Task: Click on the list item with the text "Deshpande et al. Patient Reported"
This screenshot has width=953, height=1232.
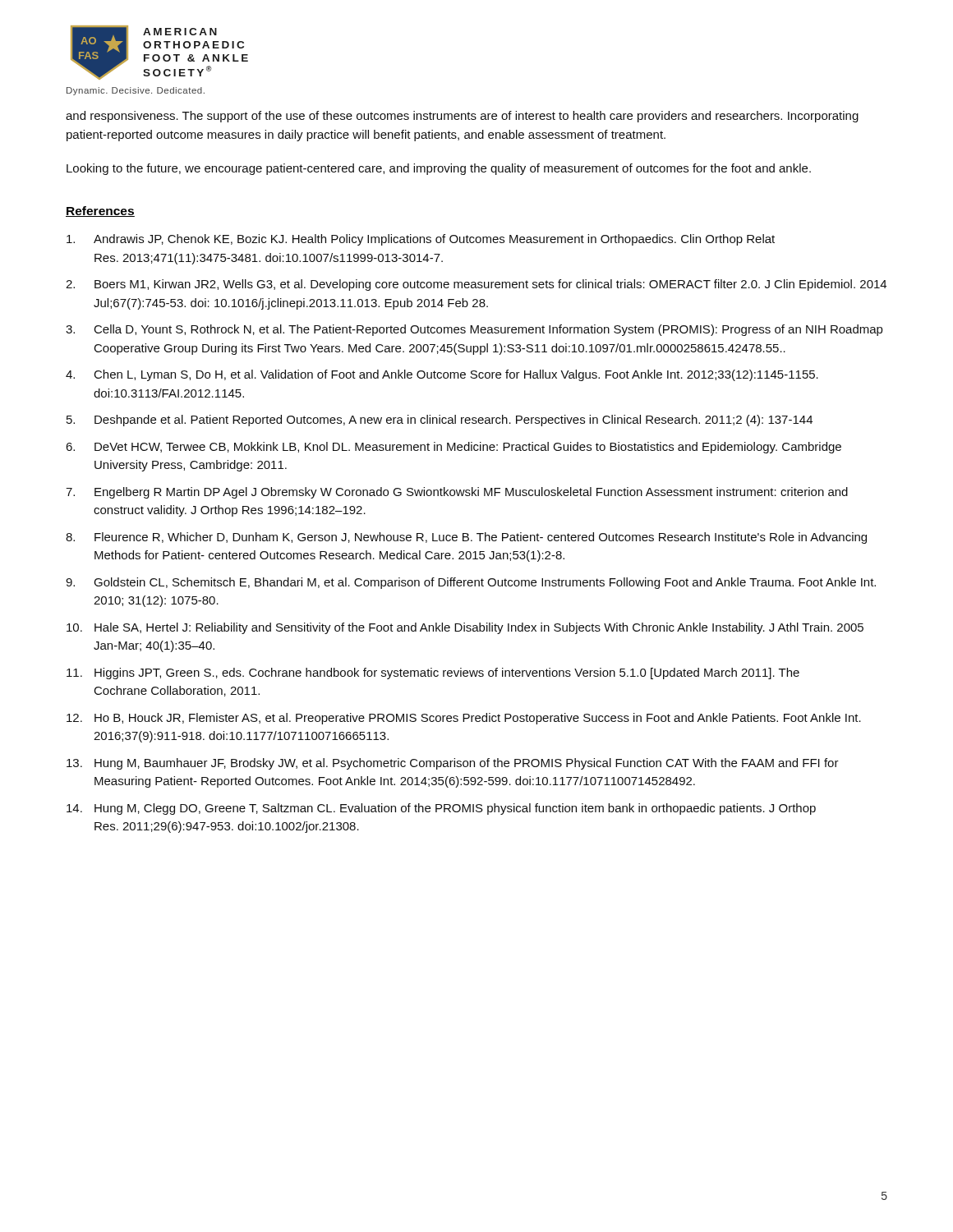Action: (x=451, y=420)
